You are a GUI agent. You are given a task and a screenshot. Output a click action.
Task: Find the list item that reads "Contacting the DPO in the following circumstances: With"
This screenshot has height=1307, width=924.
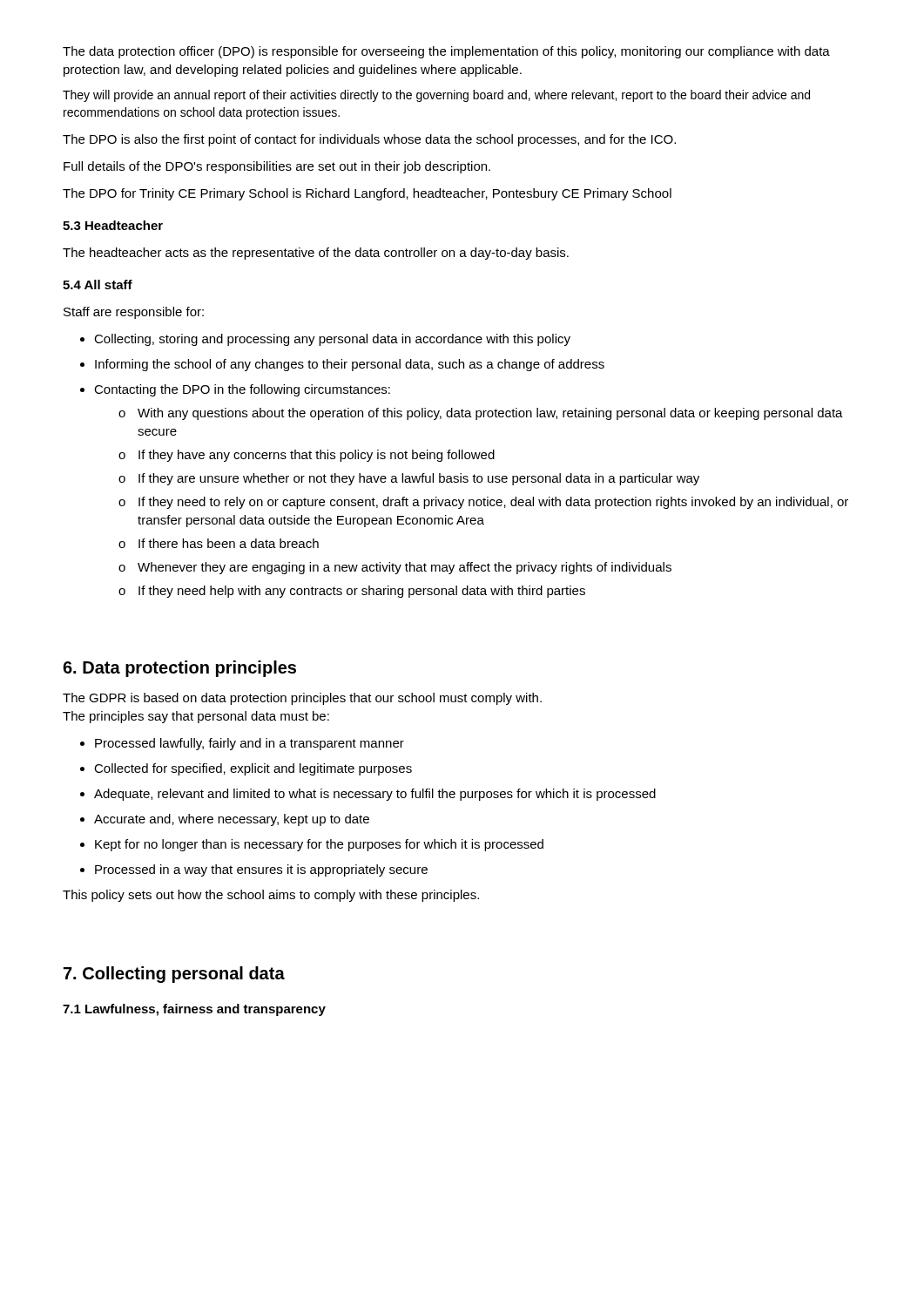(478, 491)
